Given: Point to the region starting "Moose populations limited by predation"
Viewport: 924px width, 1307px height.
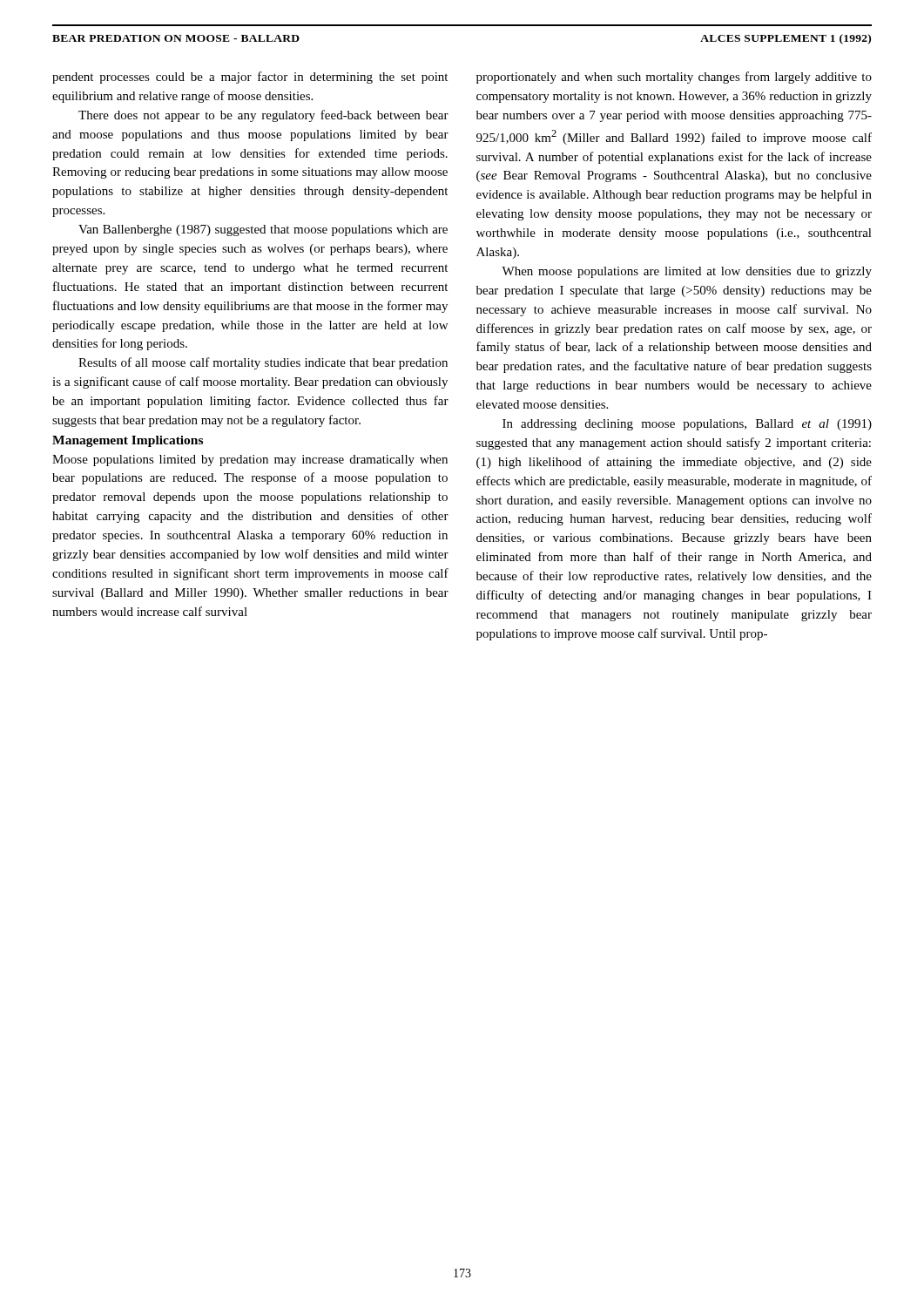Looking at the screenshot, I should click(250, 536).
